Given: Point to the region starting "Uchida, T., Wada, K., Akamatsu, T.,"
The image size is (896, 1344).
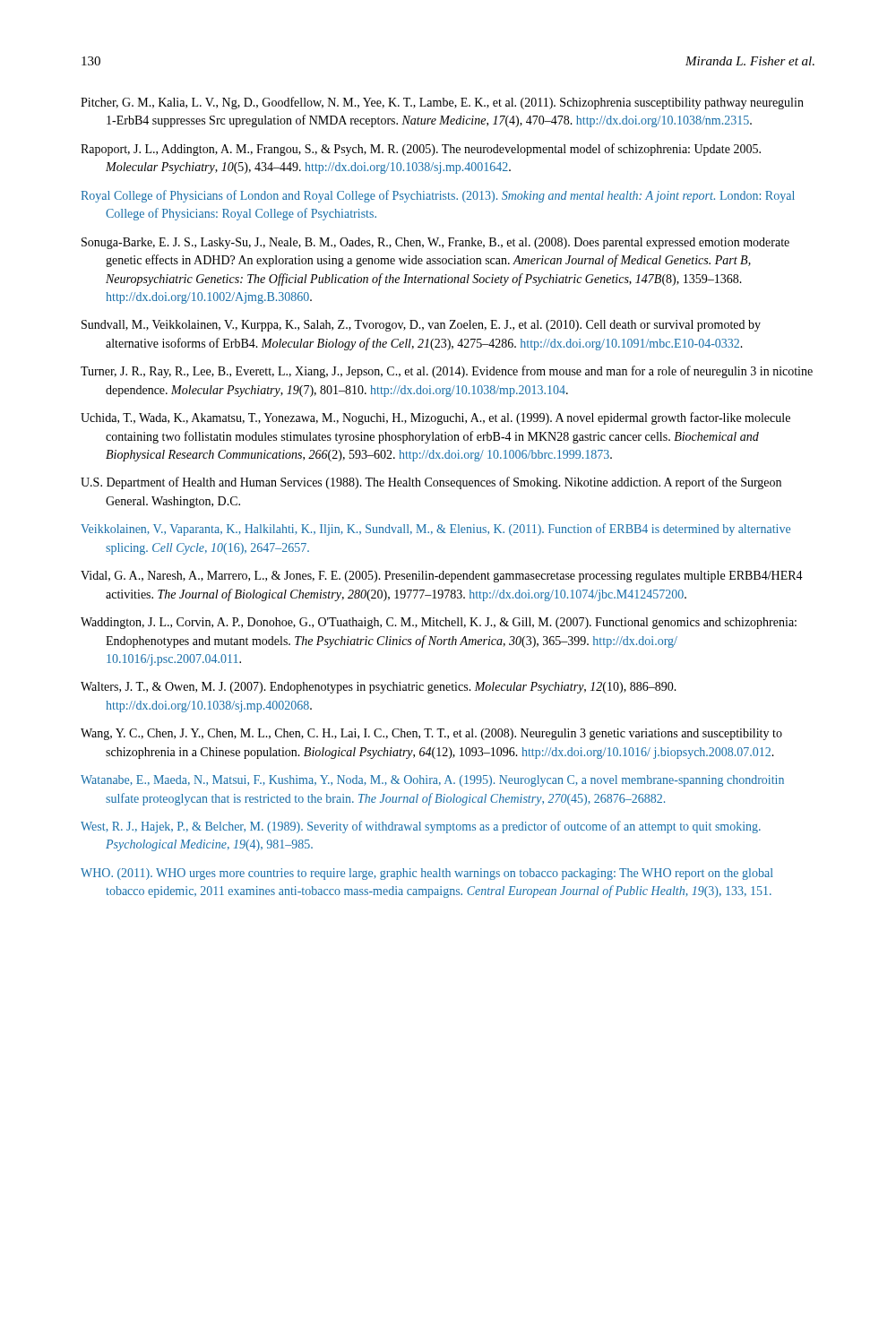Looking at the screenshot, I should [x=448, y=437].
